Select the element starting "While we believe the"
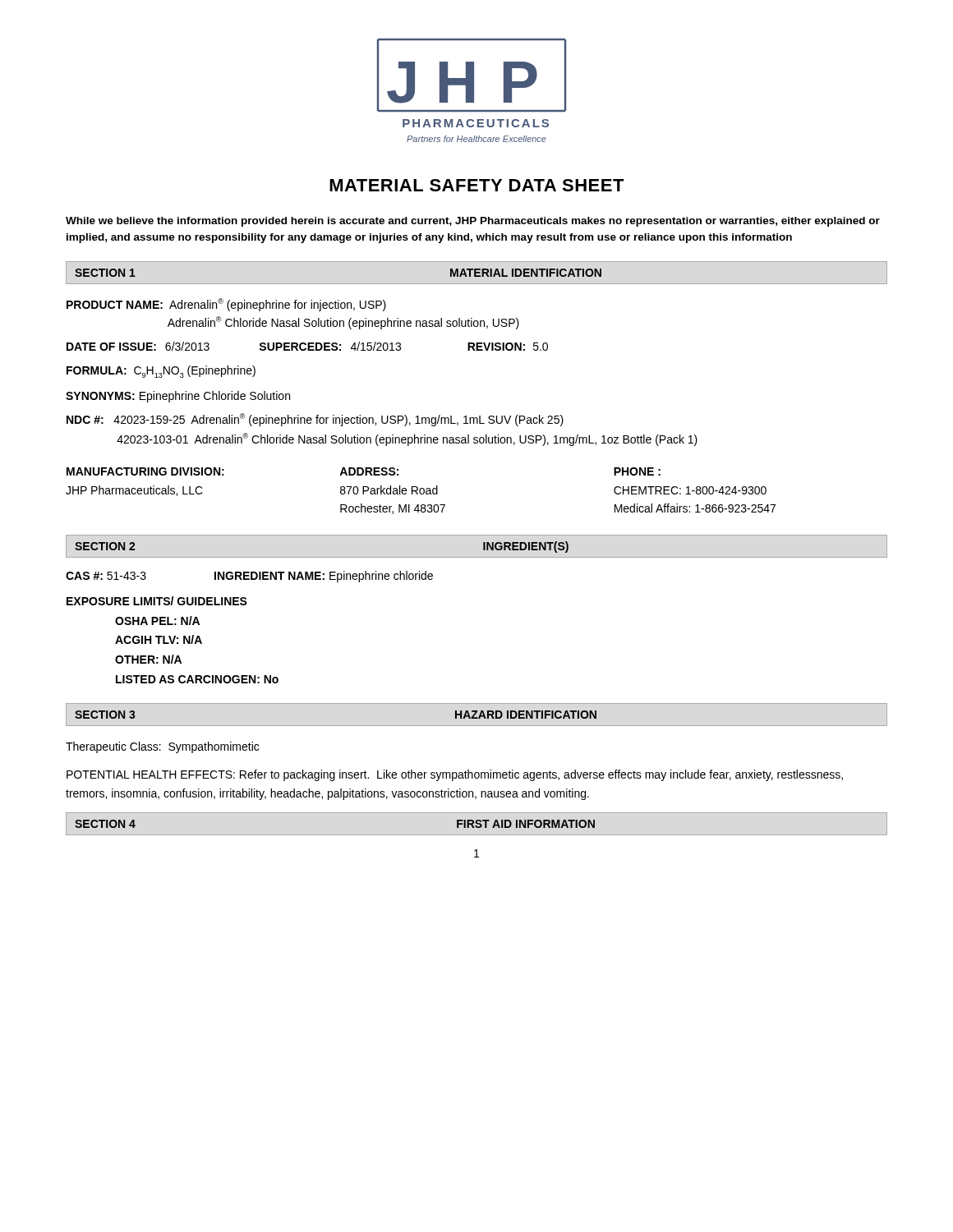The width and height of the screenshot is (953, 1232). click(473, 229)
